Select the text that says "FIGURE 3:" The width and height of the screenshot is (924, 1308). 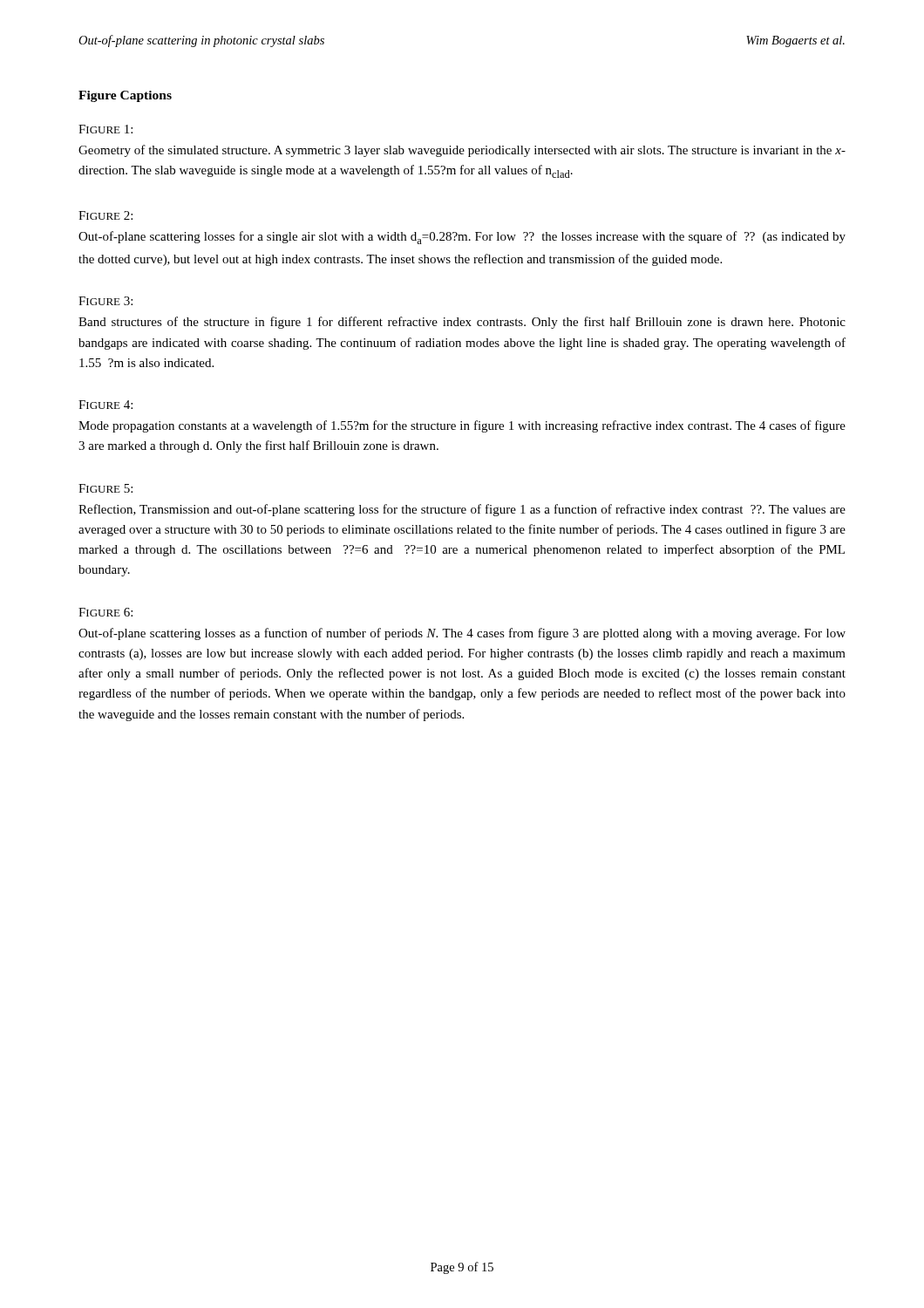(106, 301)
